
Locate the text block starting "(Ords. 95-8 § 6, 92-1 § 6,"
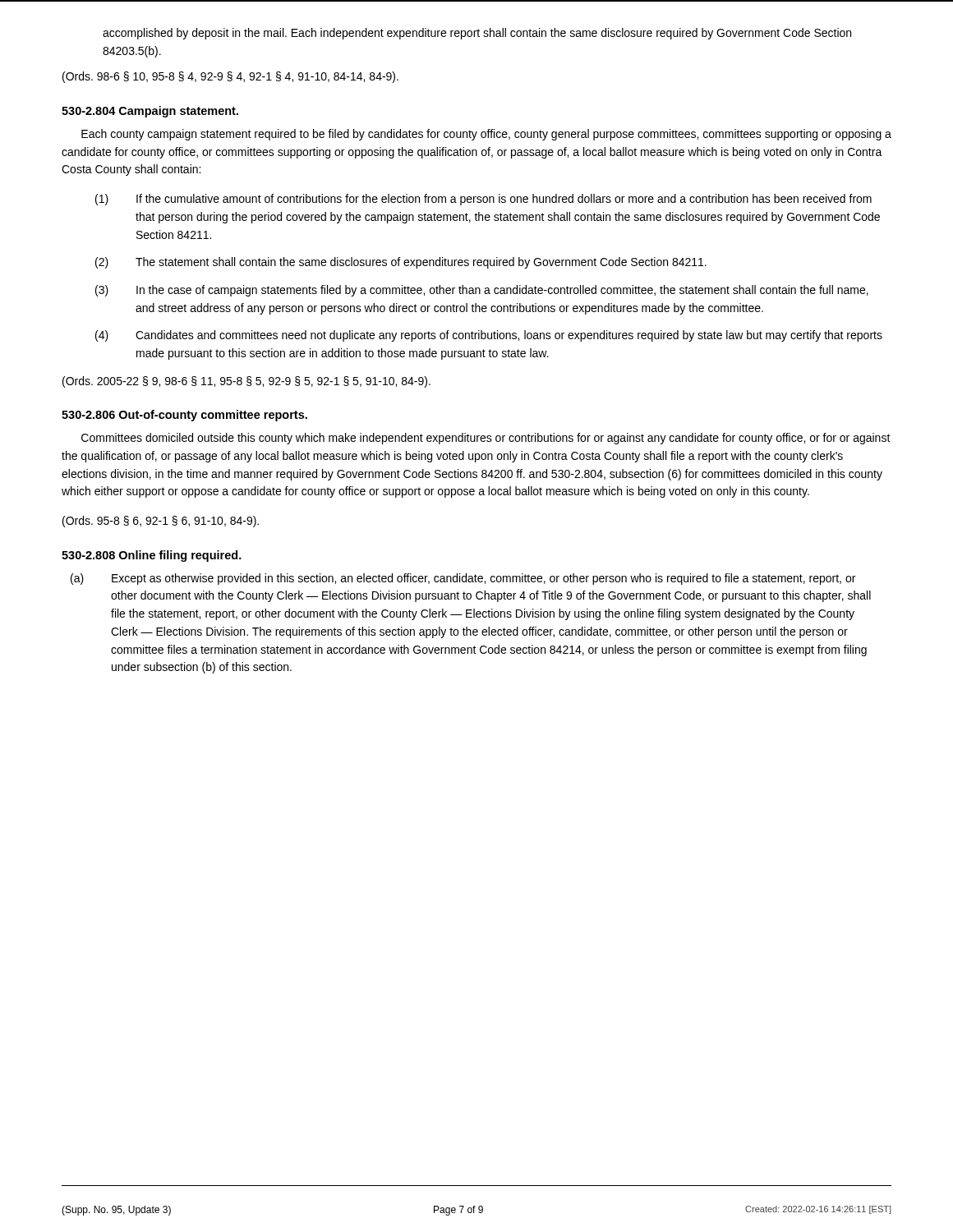pos(161,521)
